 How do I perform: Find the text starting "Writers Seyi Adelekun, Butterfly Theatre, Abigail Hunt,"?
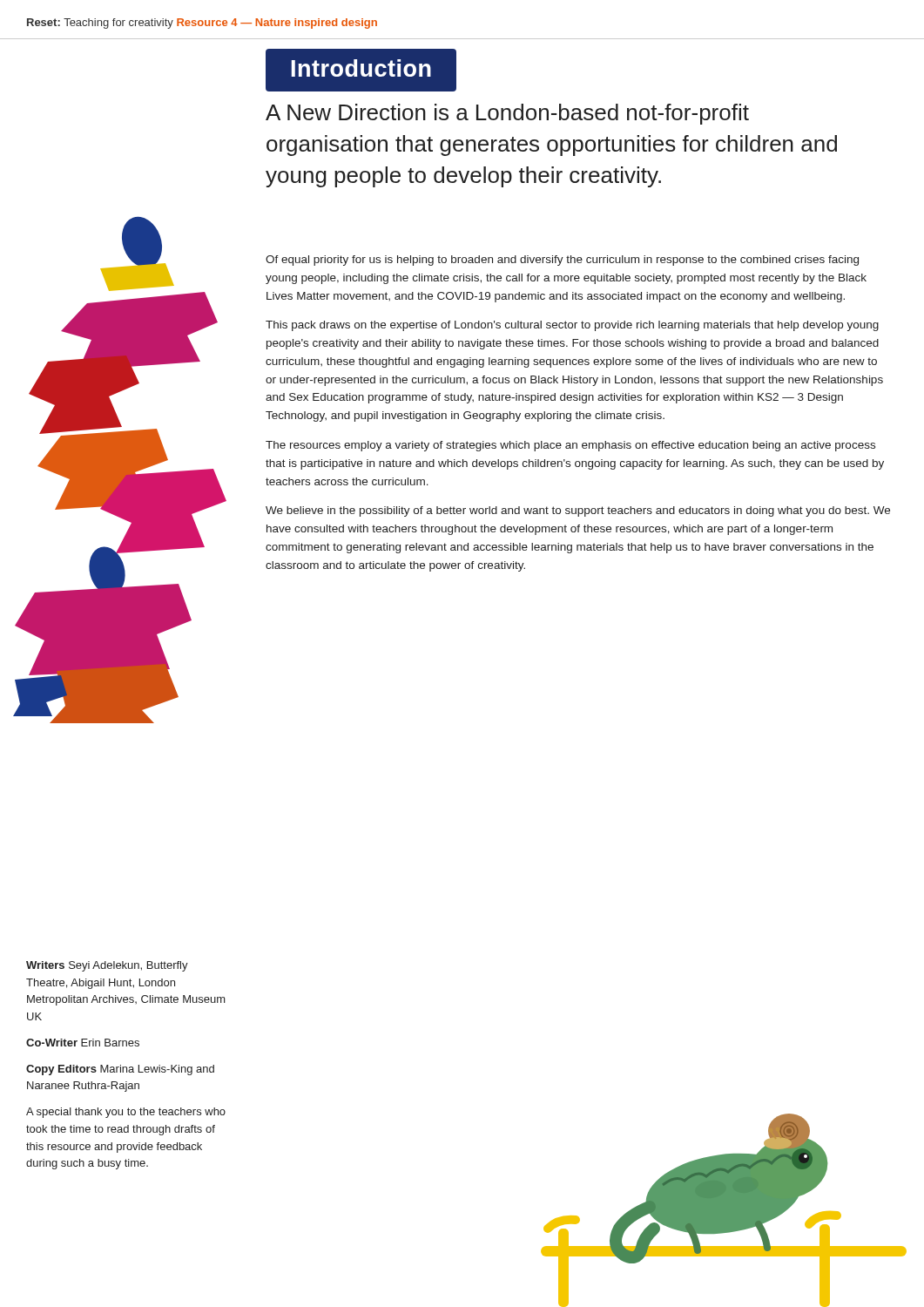point(128,1064)
